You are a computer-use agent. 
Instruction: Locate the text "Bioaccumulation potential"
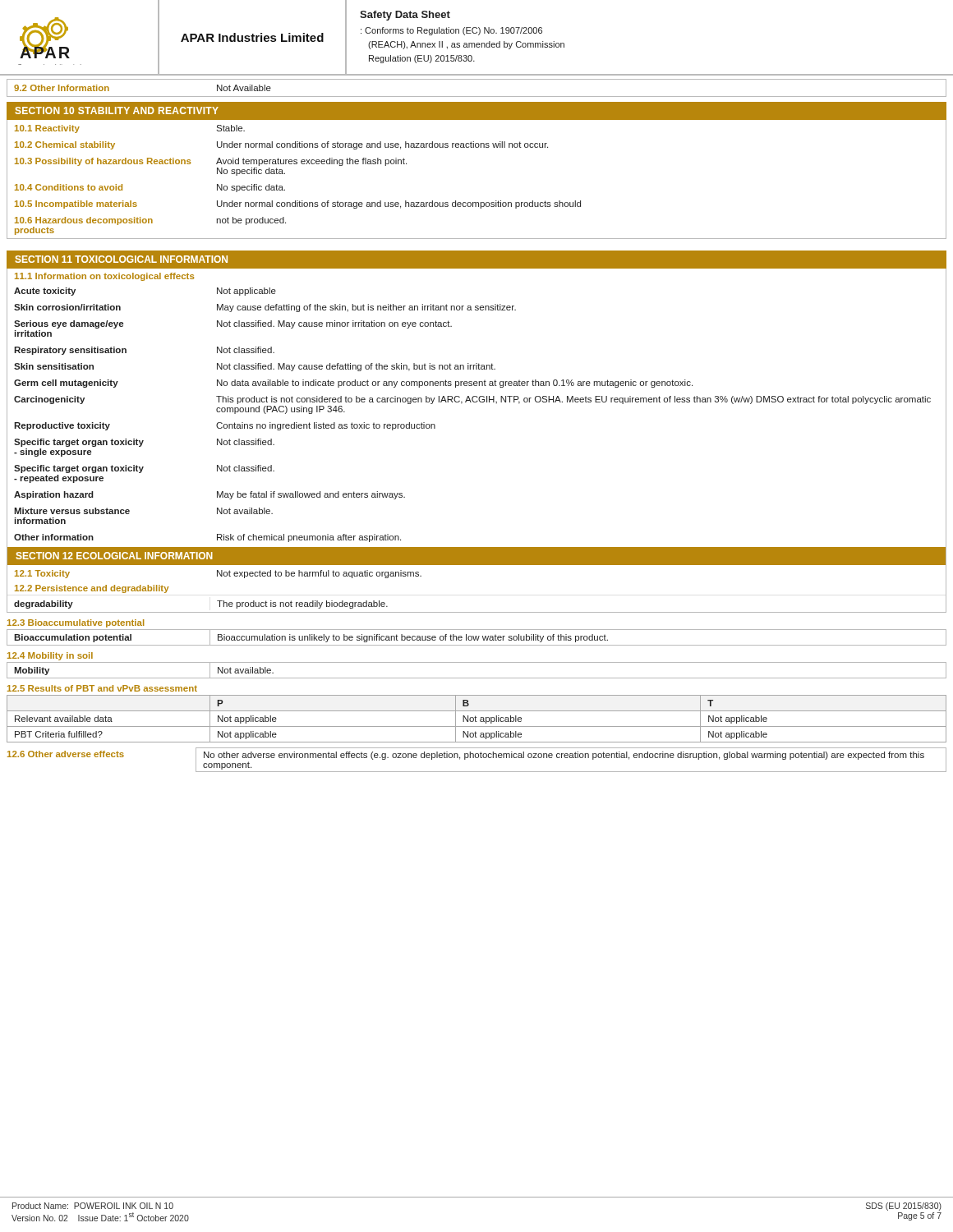coord(73,637)
